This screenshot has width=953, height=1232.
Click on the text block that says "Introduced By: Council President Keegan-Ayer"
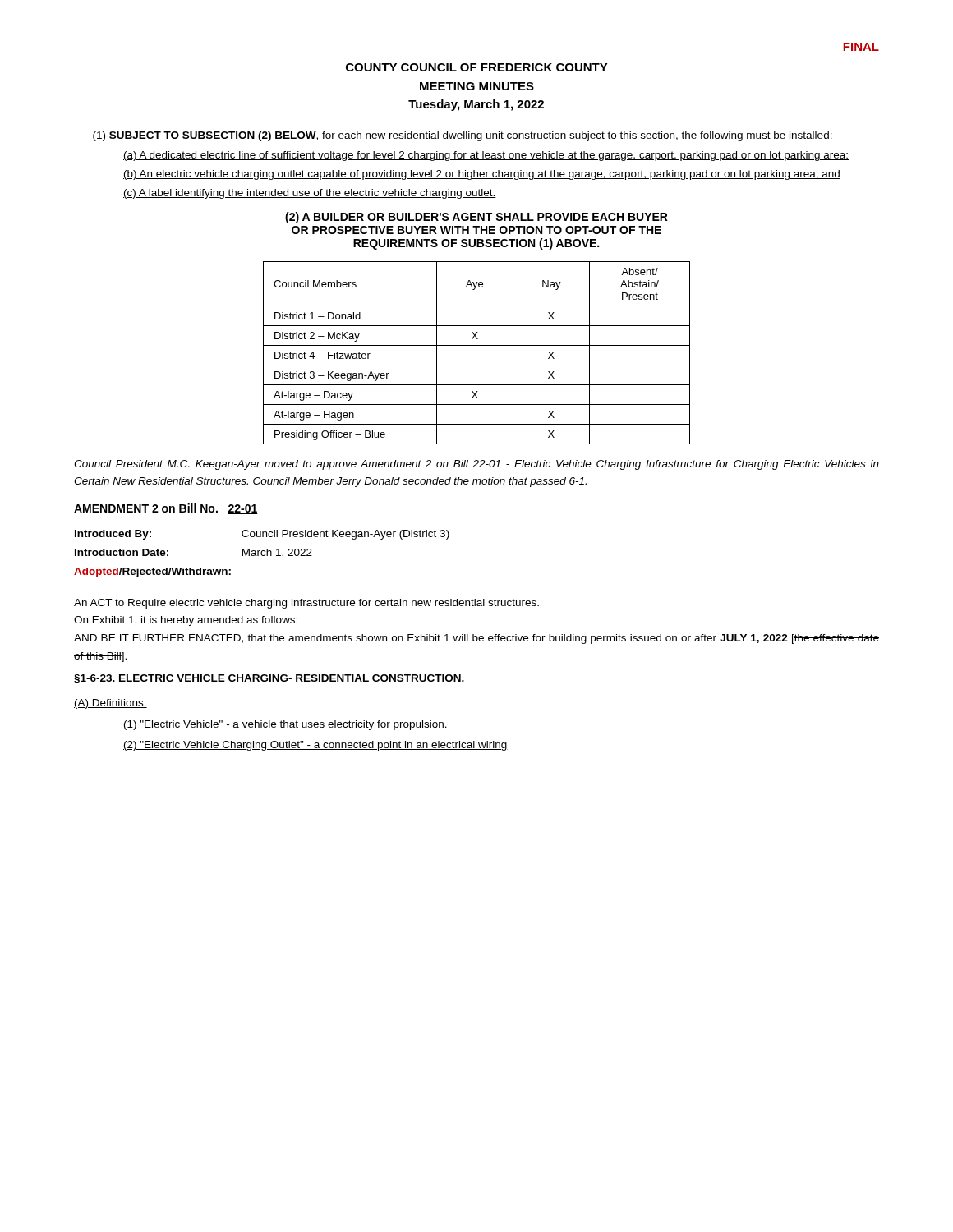point(262,535)
